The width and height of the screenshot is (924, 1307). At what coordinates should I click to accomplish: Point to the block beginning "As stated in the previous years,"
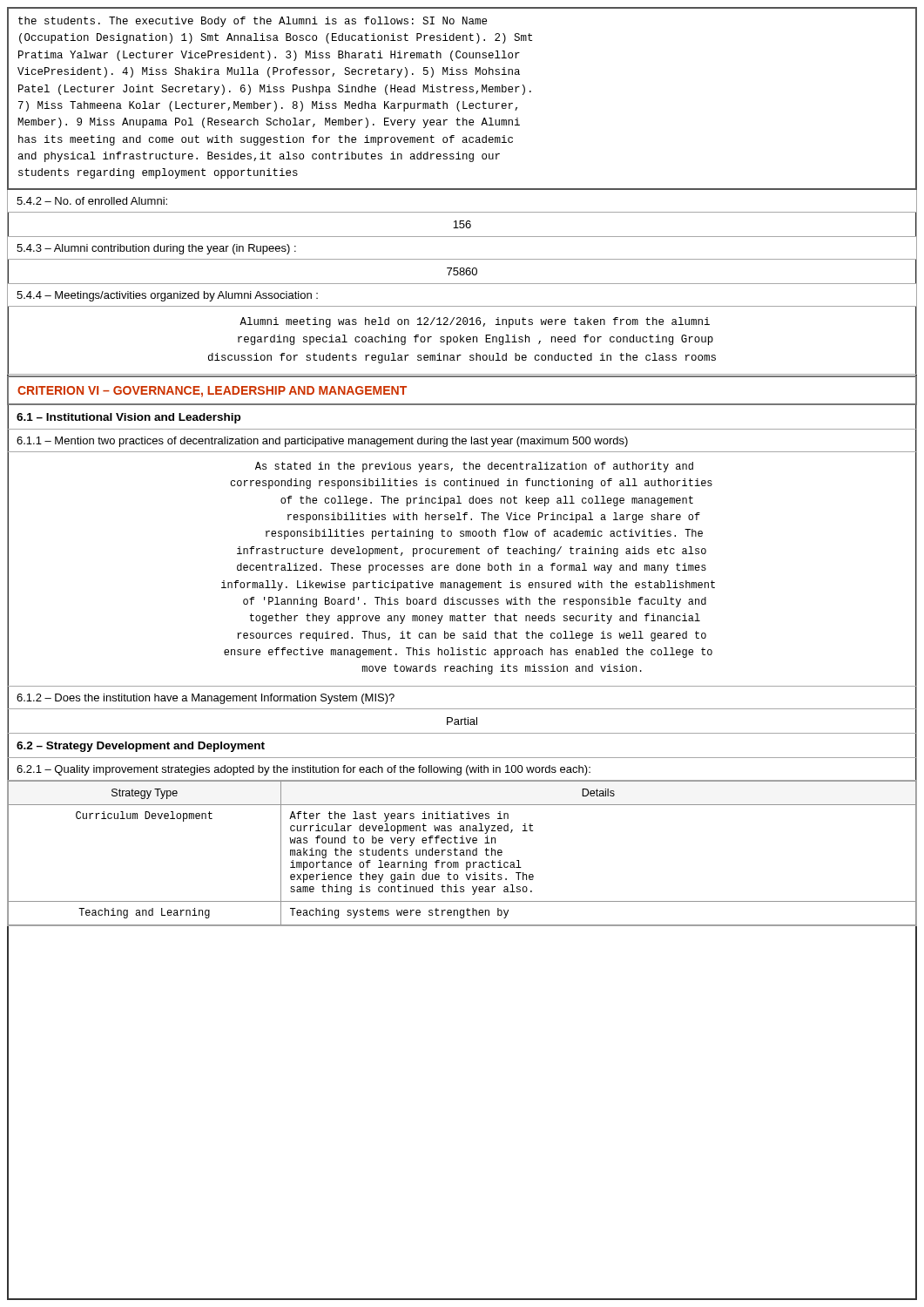pos(462,568)
